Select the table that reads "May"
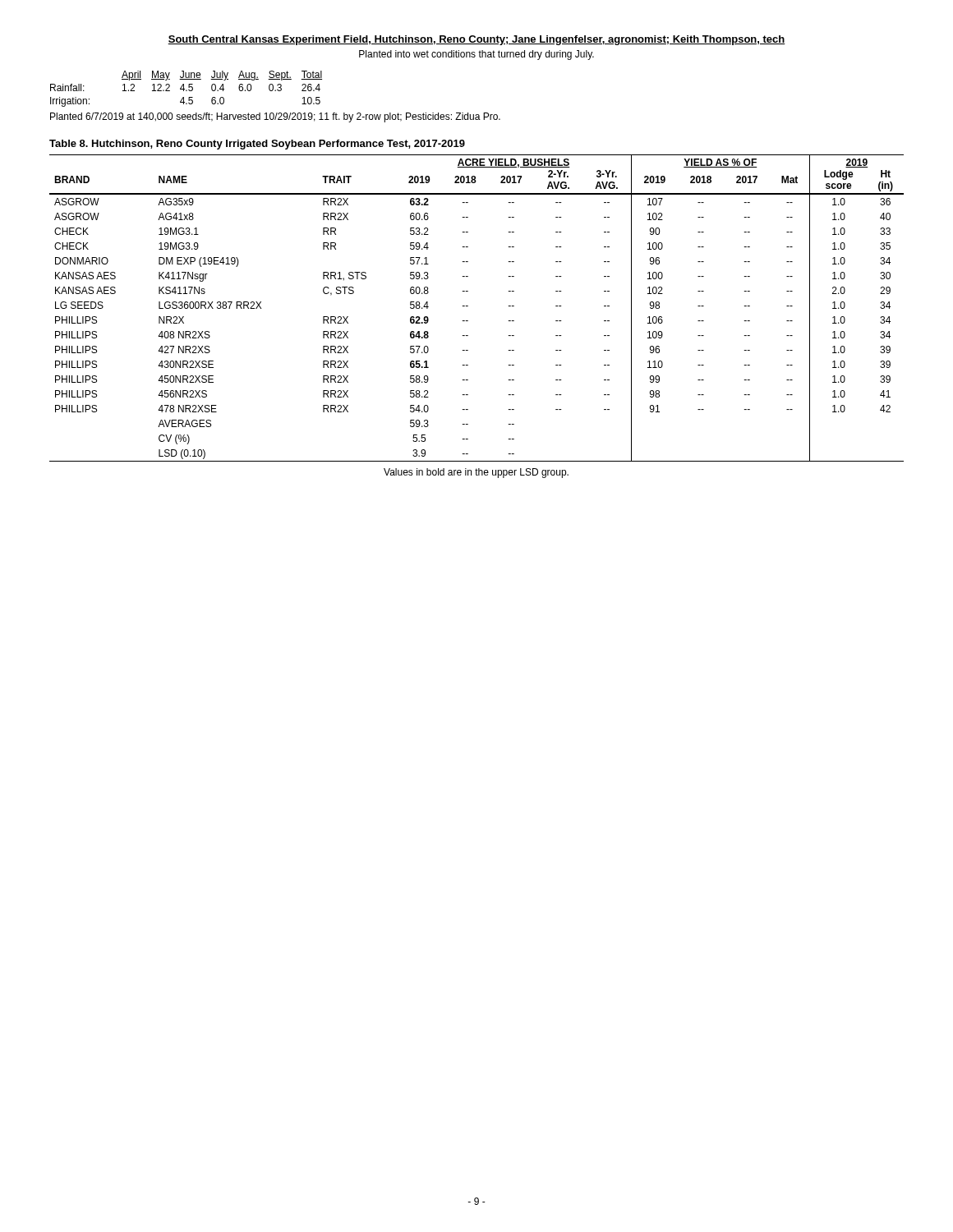The image size is (953, 1232). pos(476,88)
